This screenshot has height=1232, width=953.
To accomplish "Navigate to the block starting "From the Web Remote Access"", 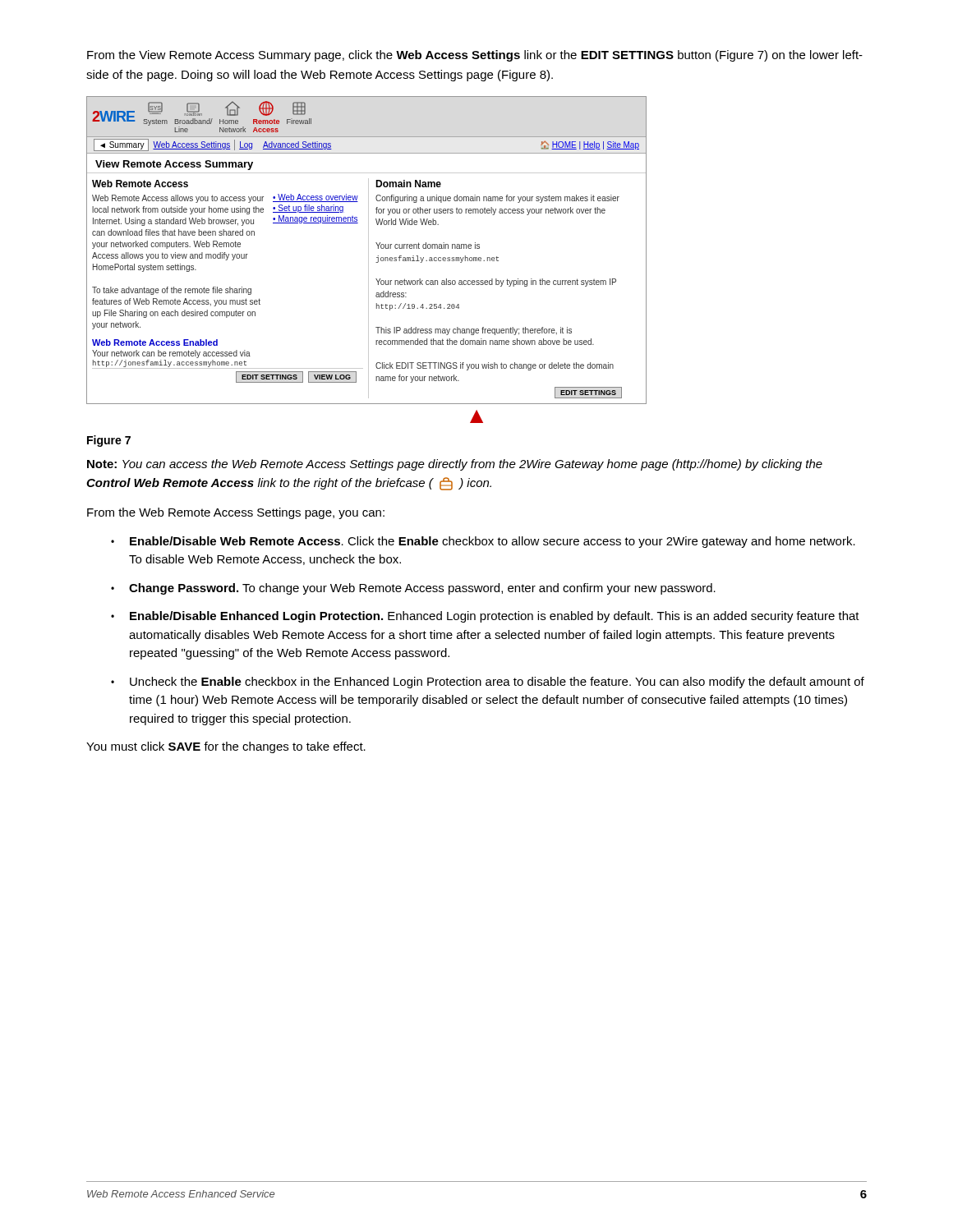I will pos(236,512).
